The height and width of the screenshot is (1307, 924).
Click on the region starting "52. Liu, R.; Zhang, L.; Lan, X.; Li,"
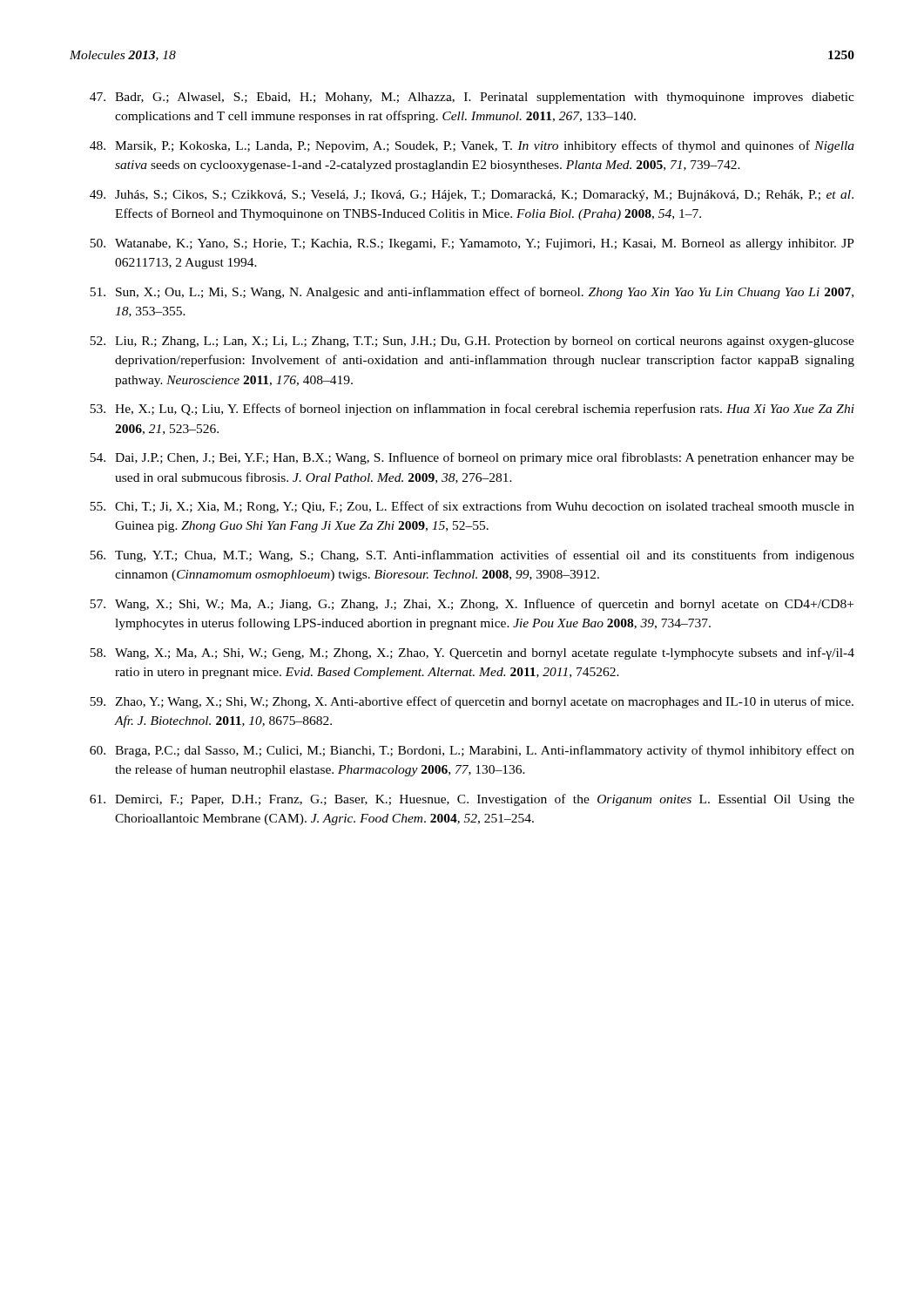point(462,360)
